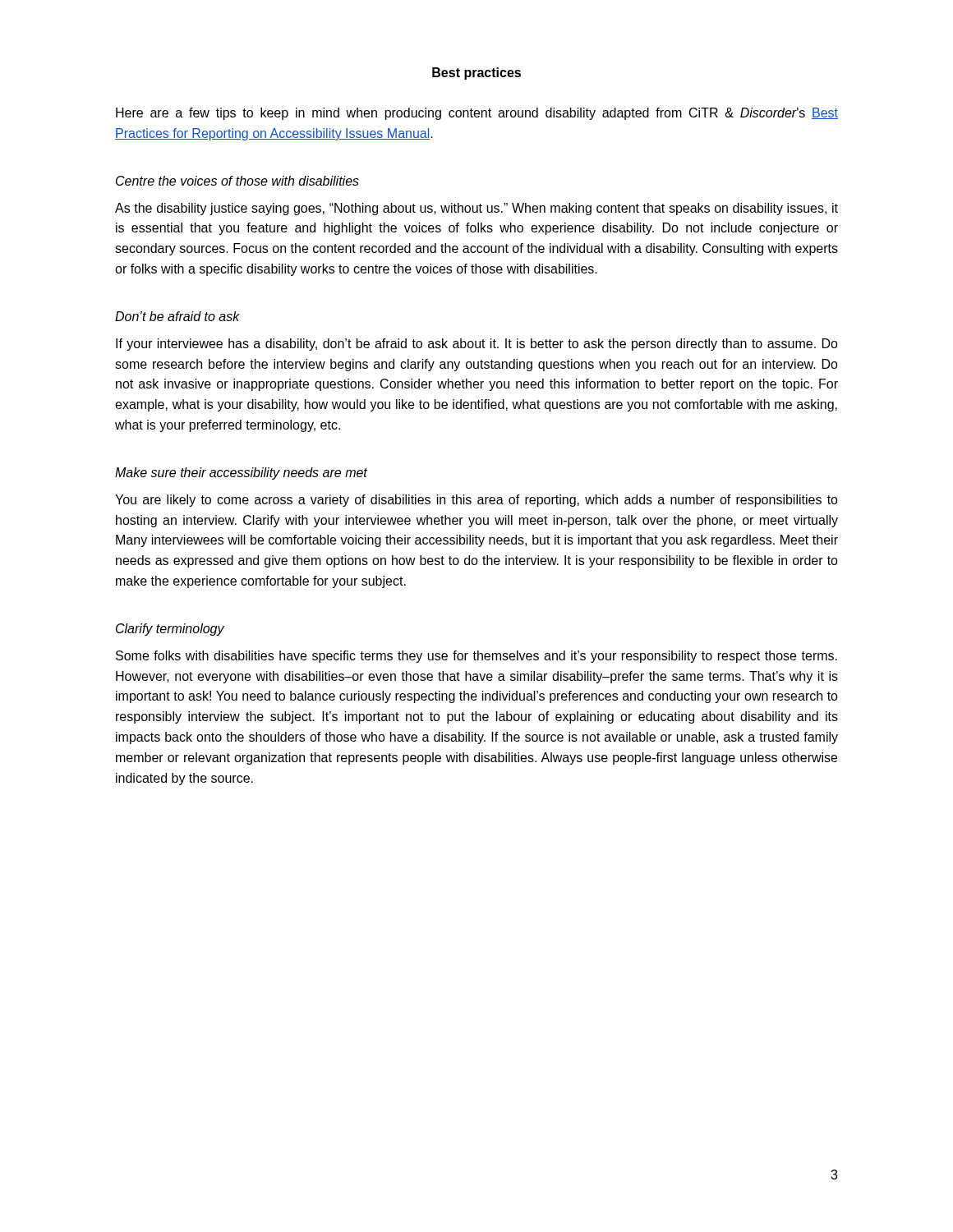The image size is (953, 1232).
Task: Select the text block starting "Clarify terminology"
Action: pyautogui.click(x=169, y=629)
